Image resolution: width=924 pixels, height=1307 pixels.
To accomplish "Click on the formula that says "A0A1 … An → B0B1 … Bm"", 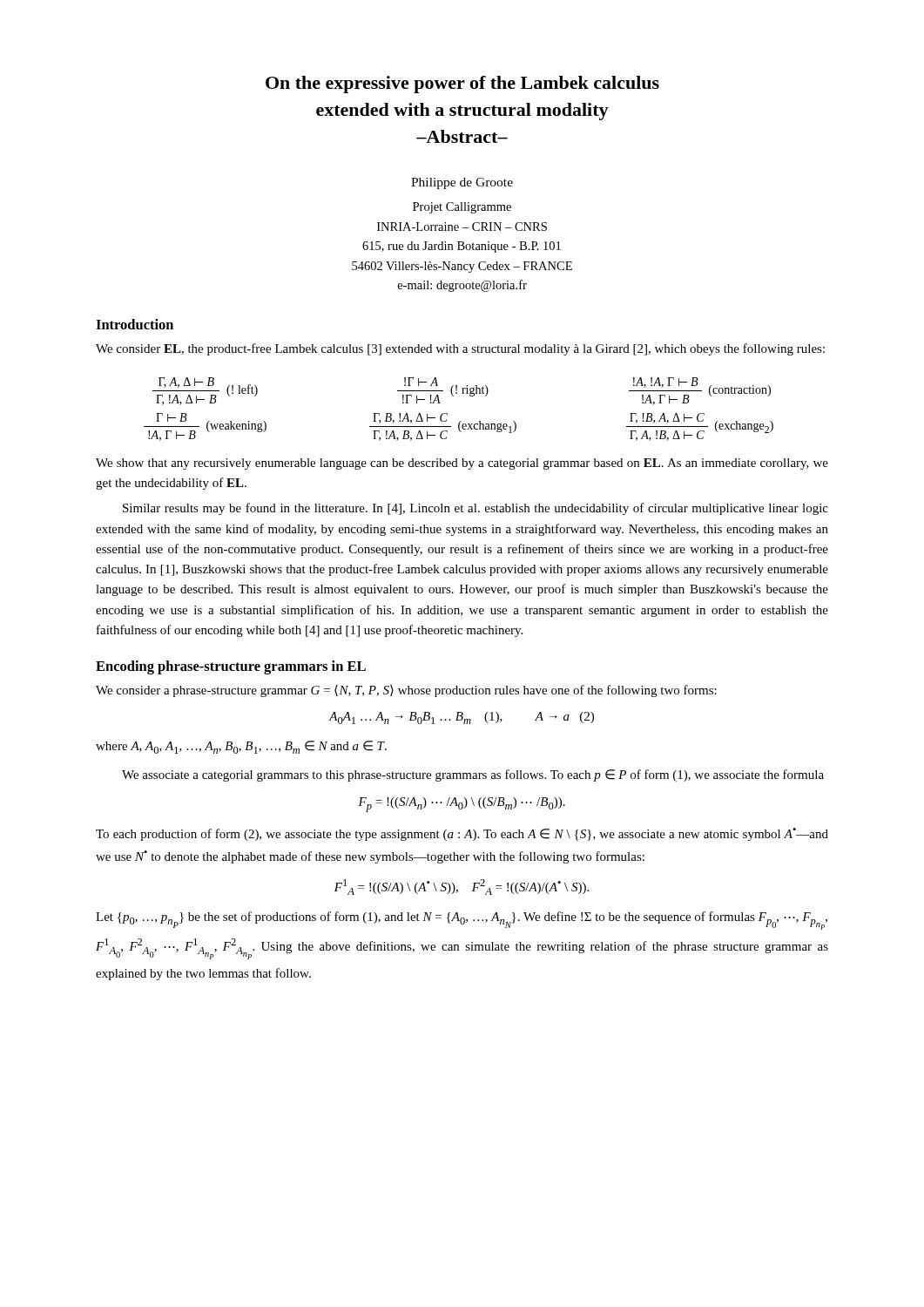I will coord(462,718).
